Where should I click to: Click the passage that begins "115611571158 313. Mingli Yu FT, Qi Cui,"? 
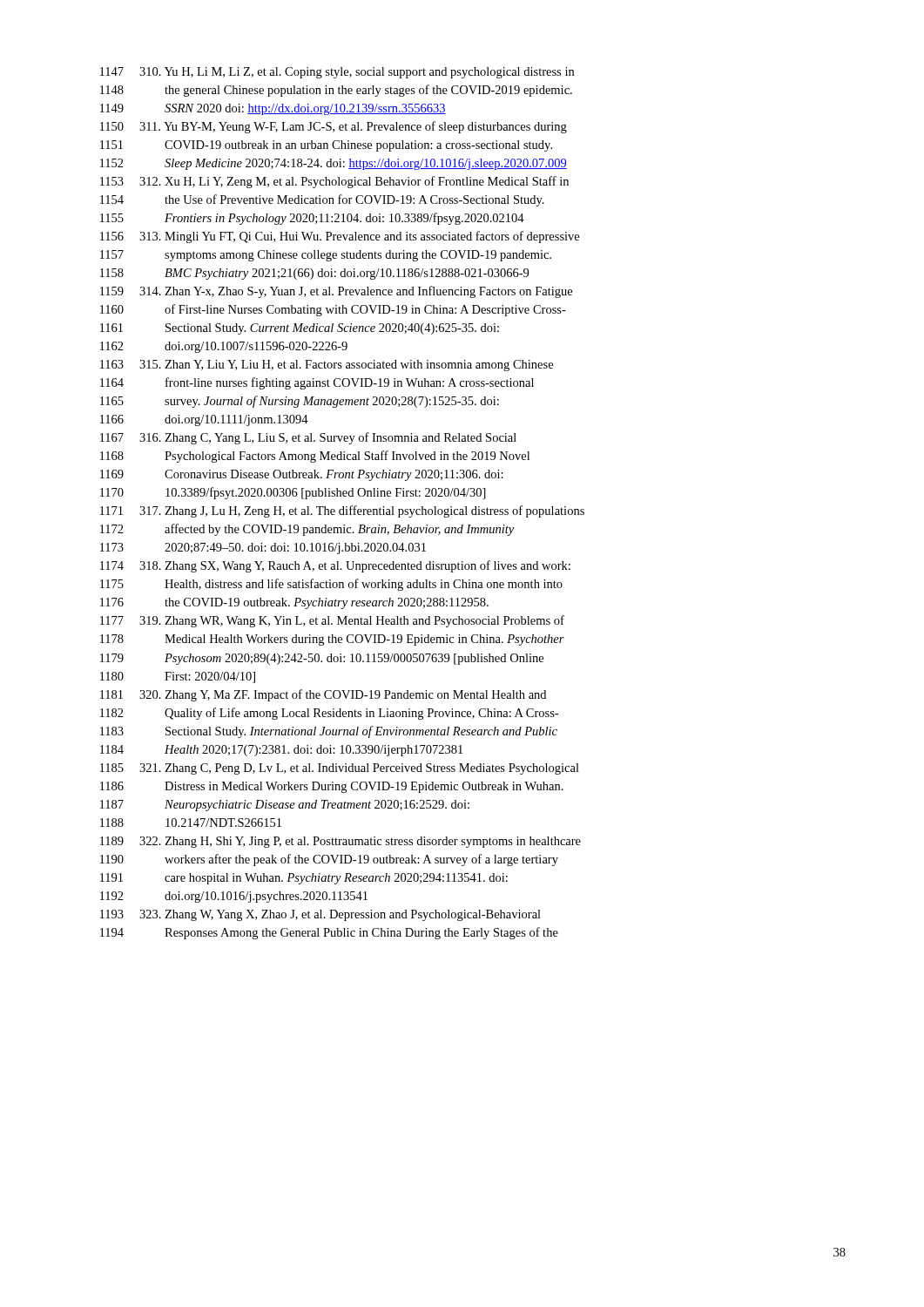[x=462, y=255]
